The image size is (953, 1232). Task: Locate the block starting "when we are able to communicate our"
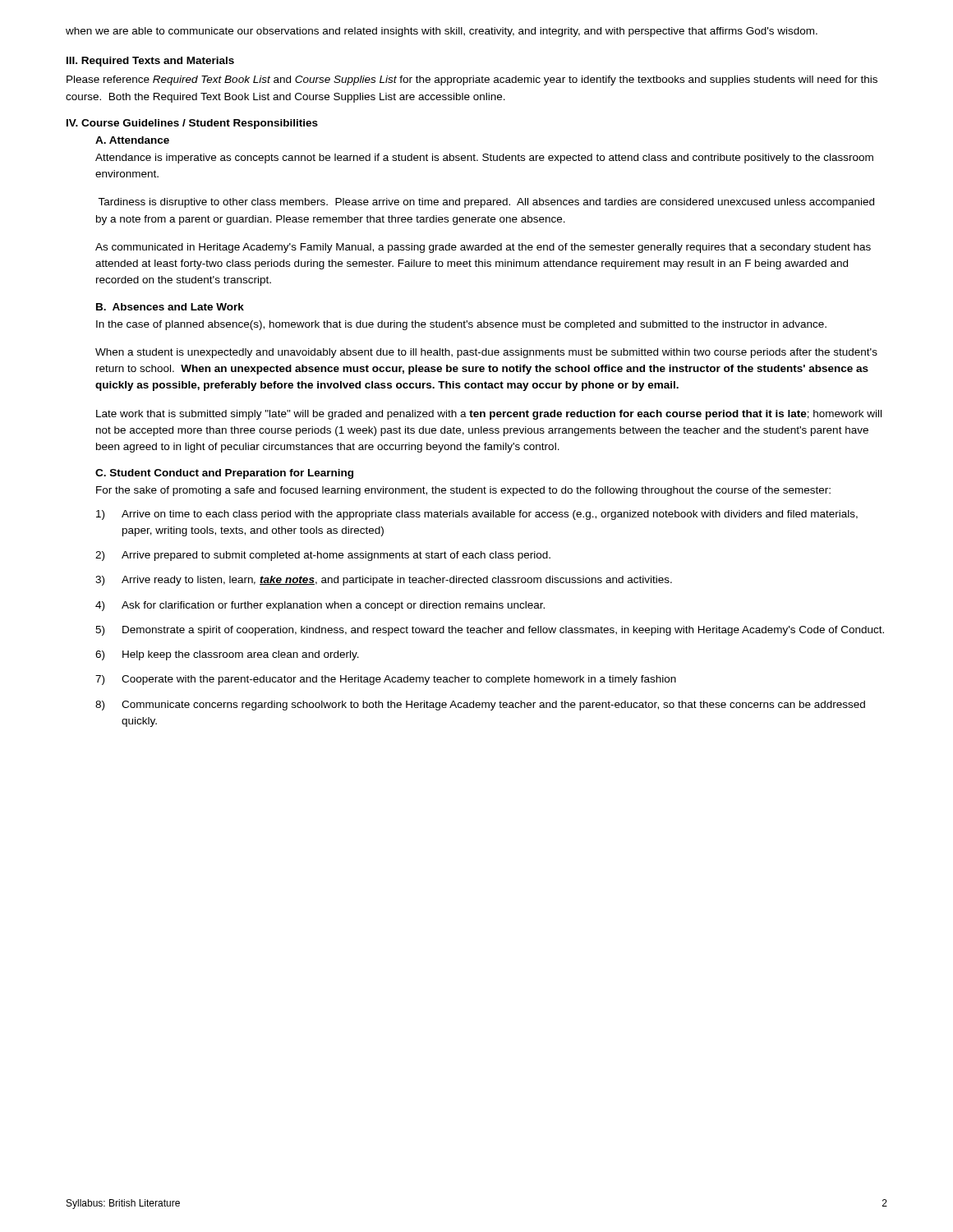click(x=442, y=31)
